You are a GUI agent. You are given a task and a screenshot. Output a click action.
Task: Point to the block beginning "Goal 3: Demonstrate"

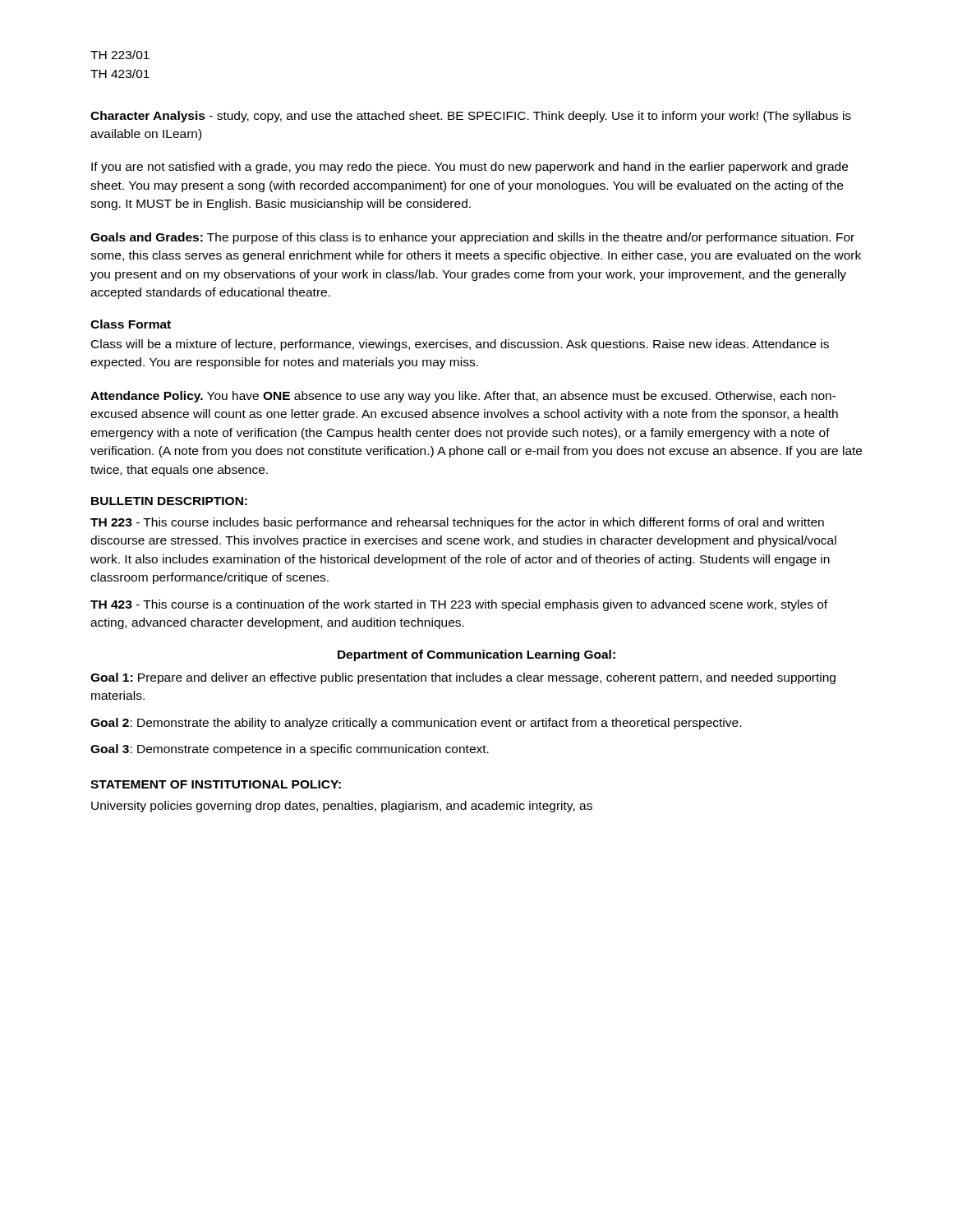click(x=290, y=749)
